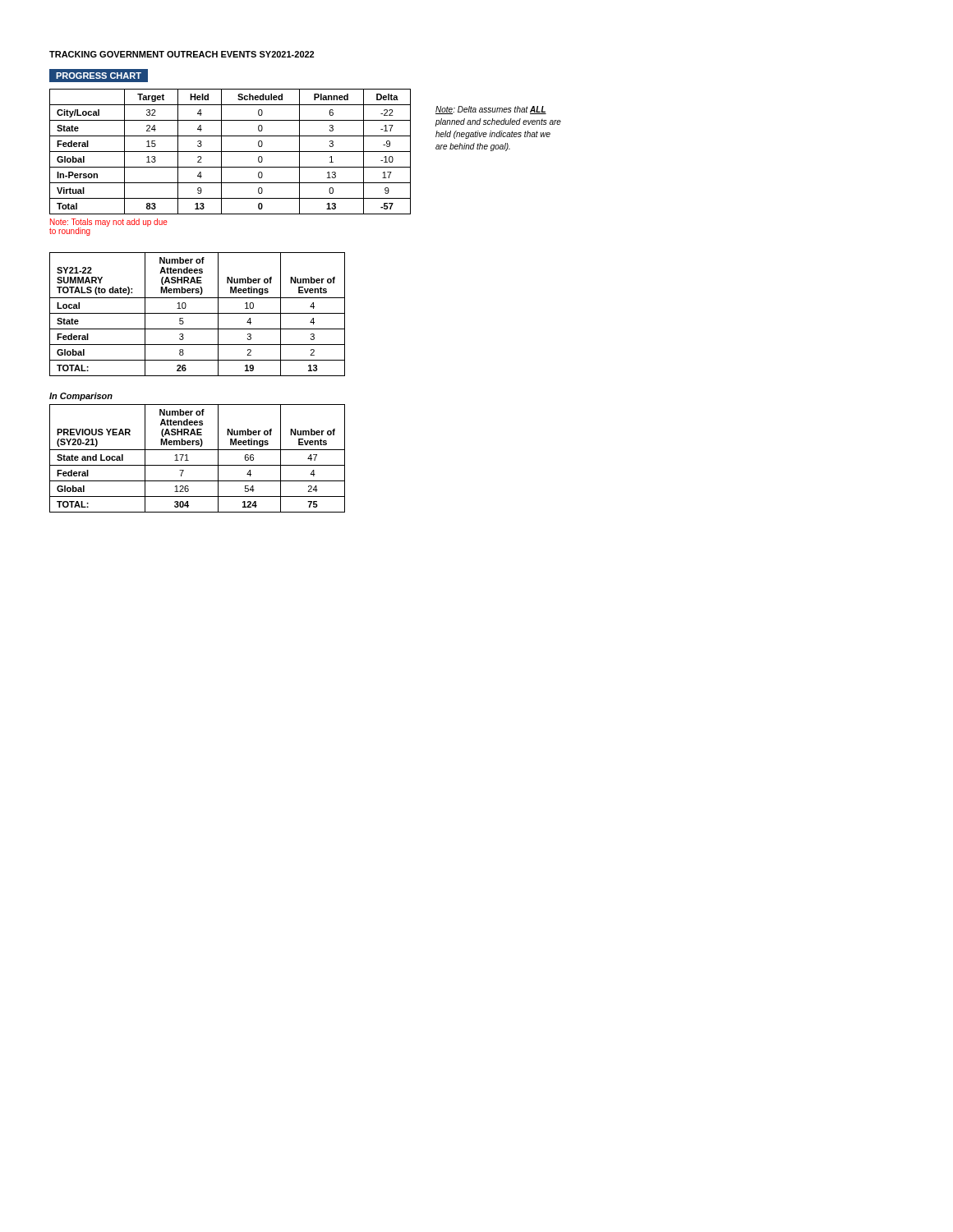Click the passage that begins "Note: Delta assumes that ALL planned and"
The width and height of the screenshot is (953, 1232).
tap(498, 128)
